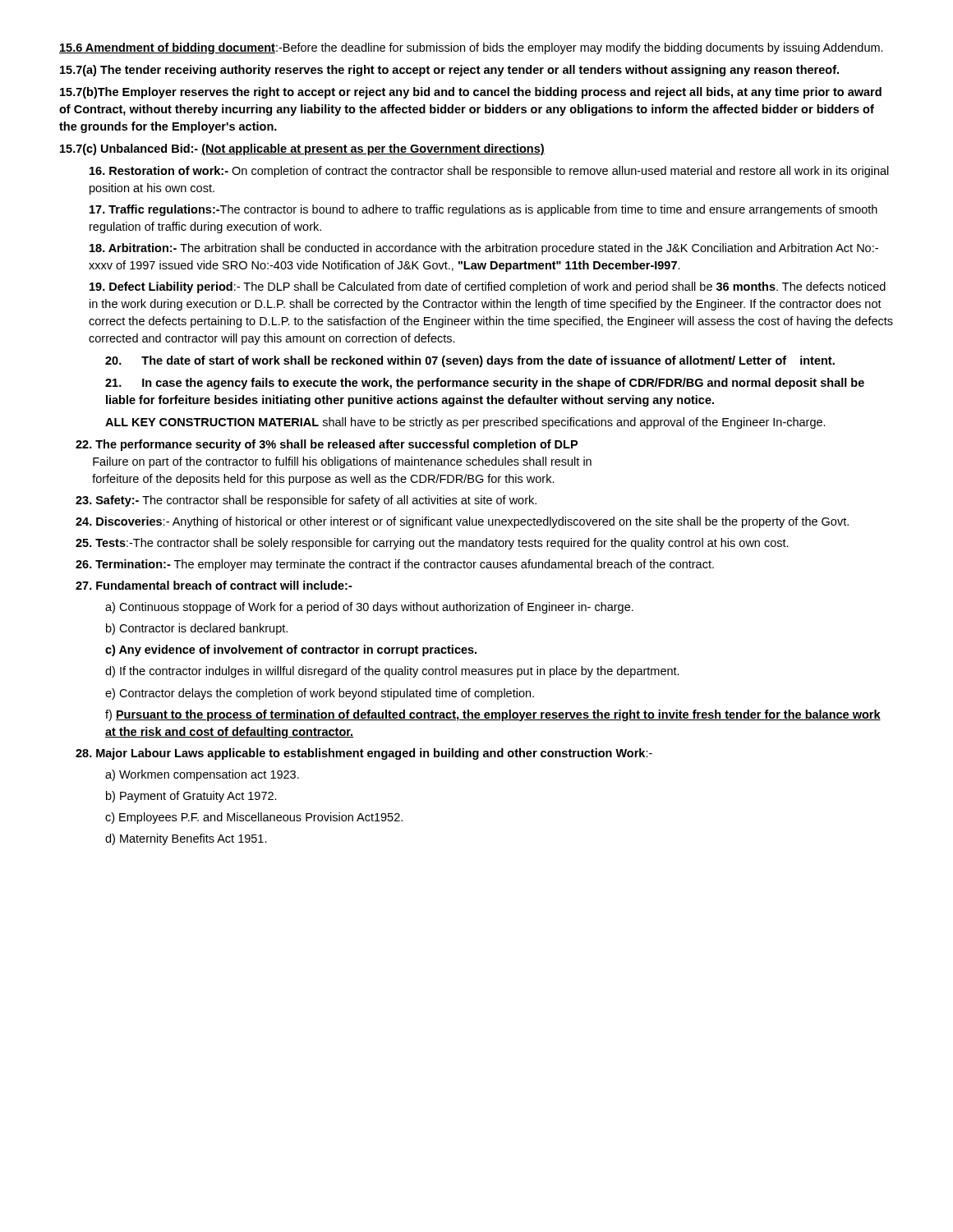Navigate to the text starting "In case the agency fails to execute"

(485, 392)
